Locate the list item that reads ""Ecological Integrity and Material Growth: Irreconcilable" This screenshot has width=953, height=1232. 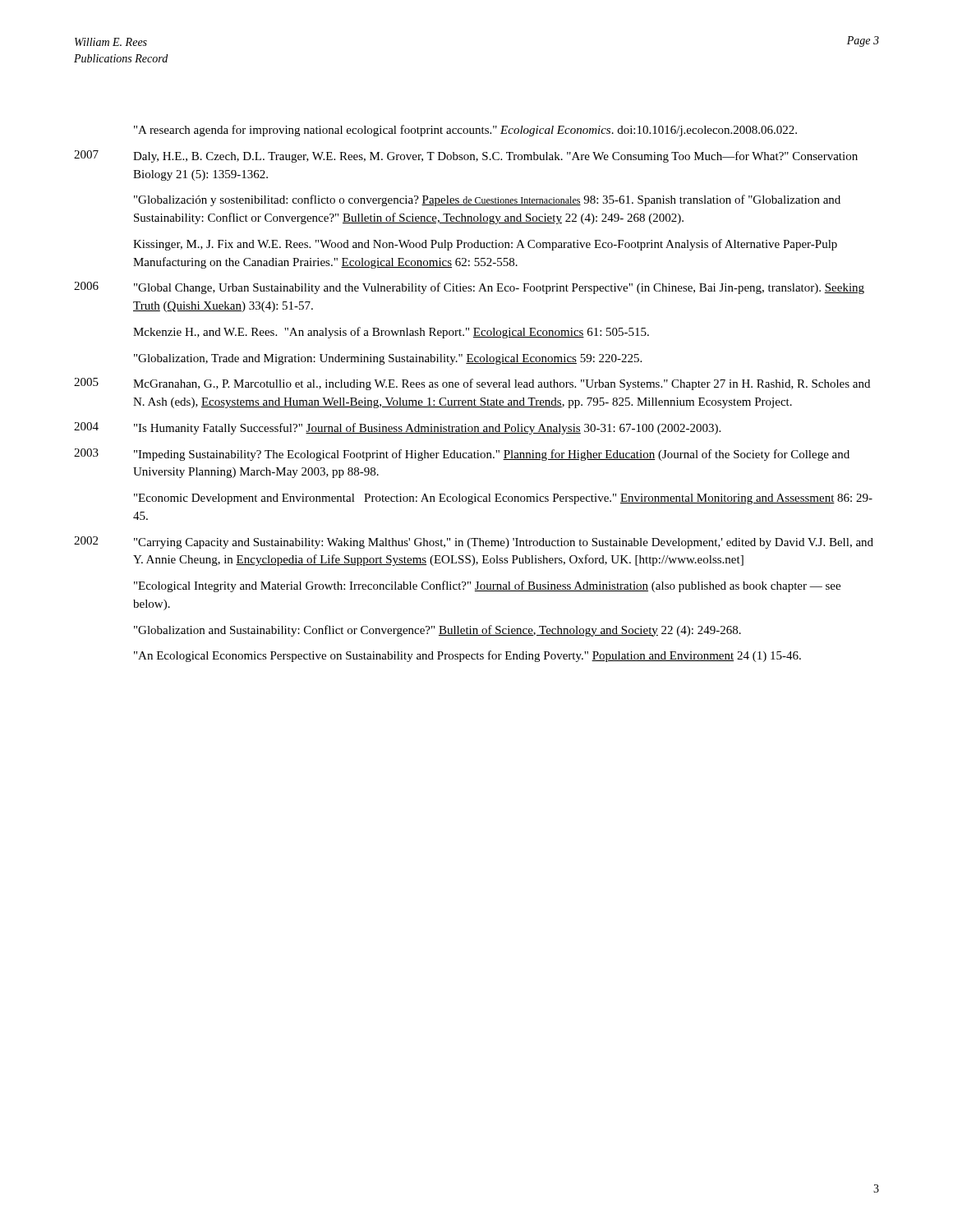pos(487,595)
